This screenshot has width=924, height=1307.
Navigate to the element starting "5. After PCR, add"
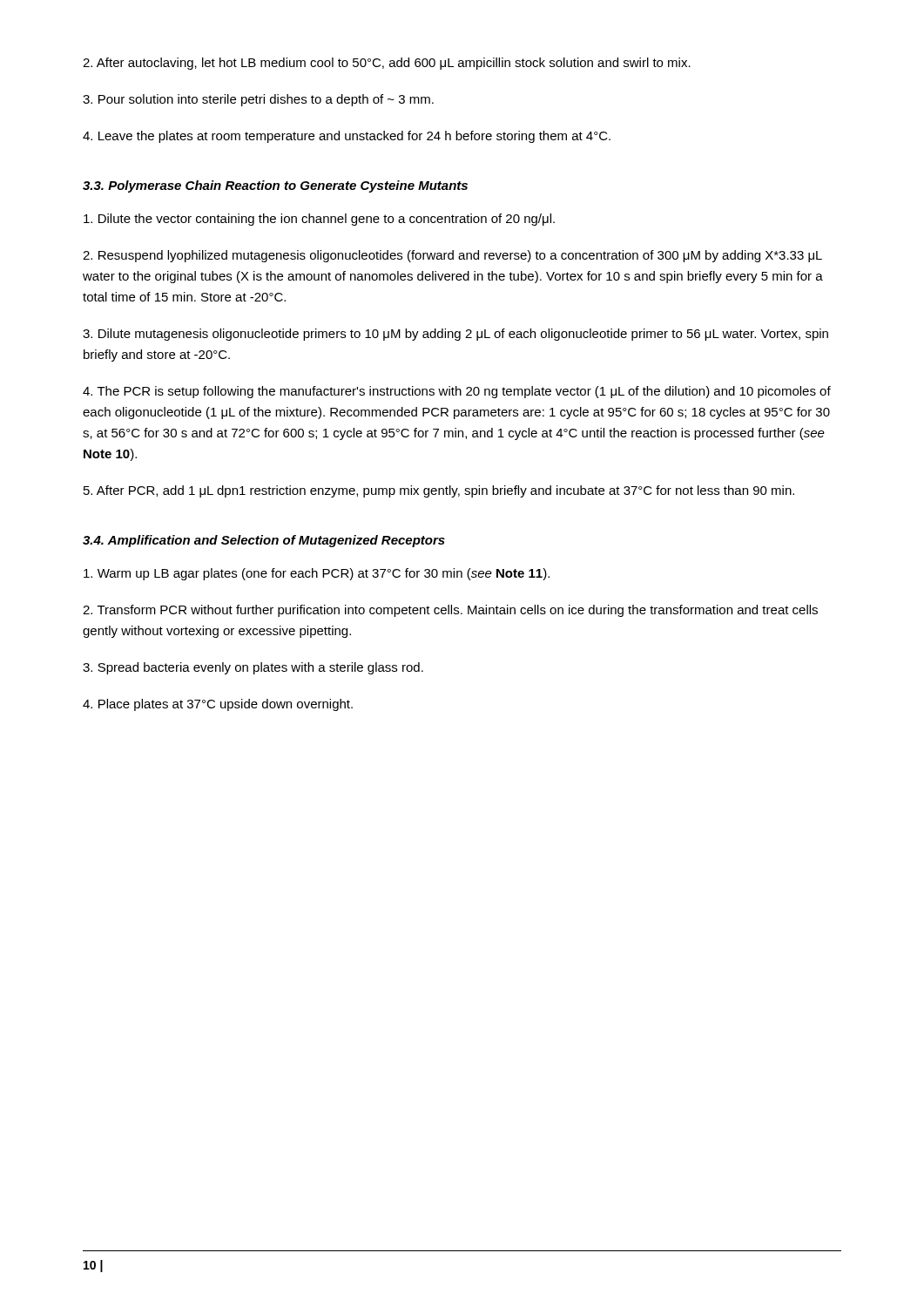tap(439, 490)
